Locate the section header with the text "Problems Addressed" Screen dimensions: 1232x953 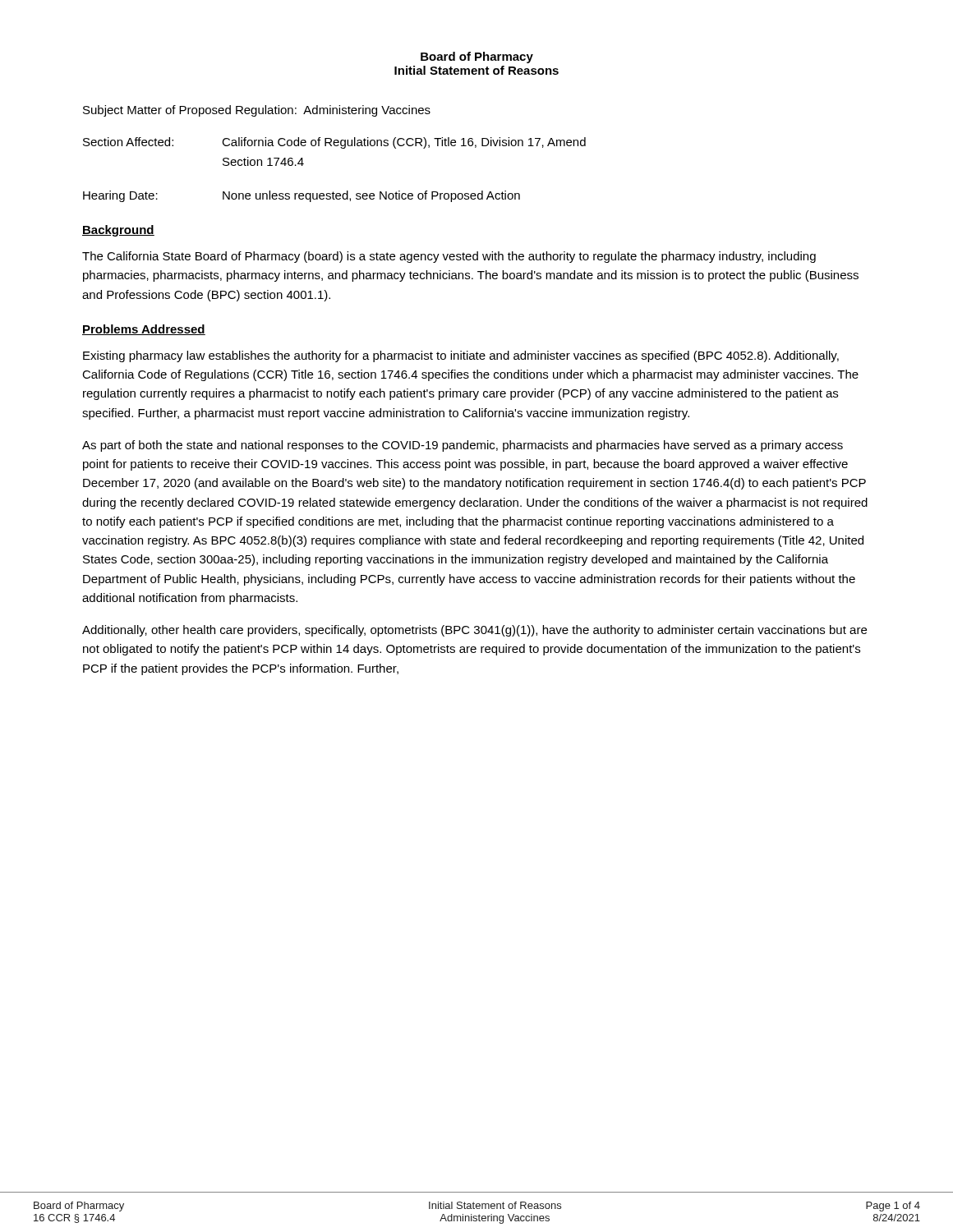[144, 329]
